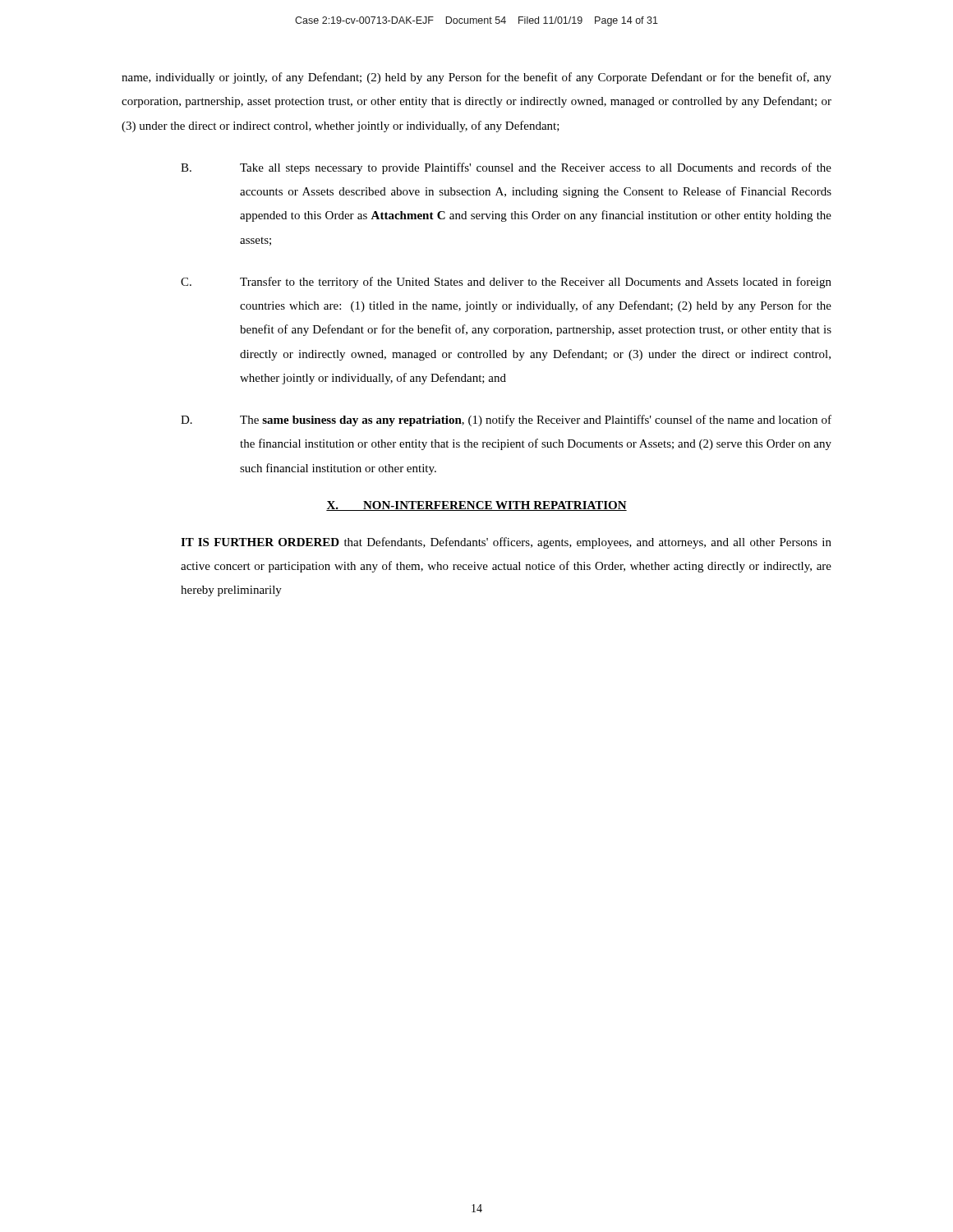Click on the text block starting "B. Take all steps necessary"

coord(476,204)
